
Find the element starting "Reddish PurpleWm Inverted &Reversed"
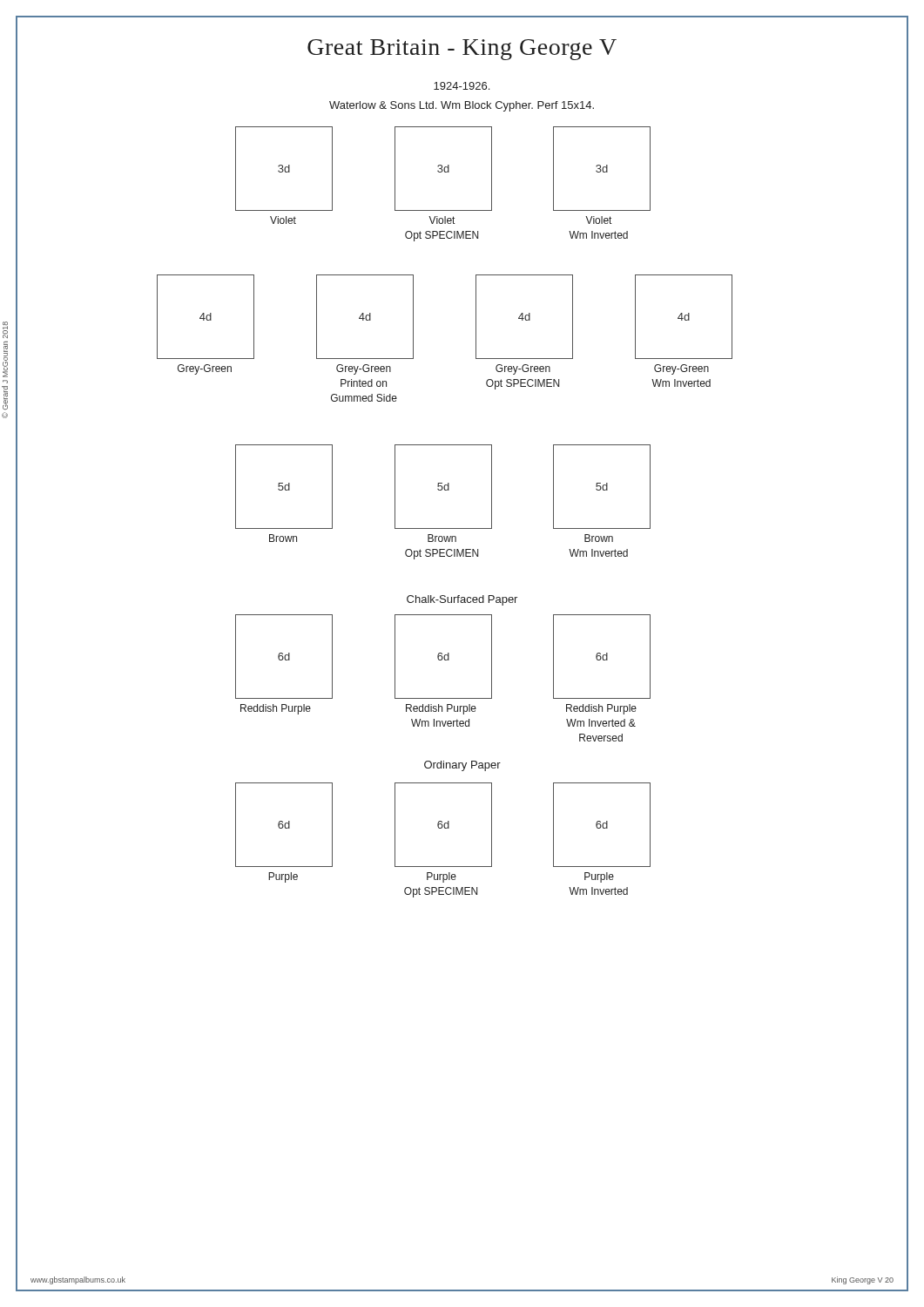(x=601, y=723)
